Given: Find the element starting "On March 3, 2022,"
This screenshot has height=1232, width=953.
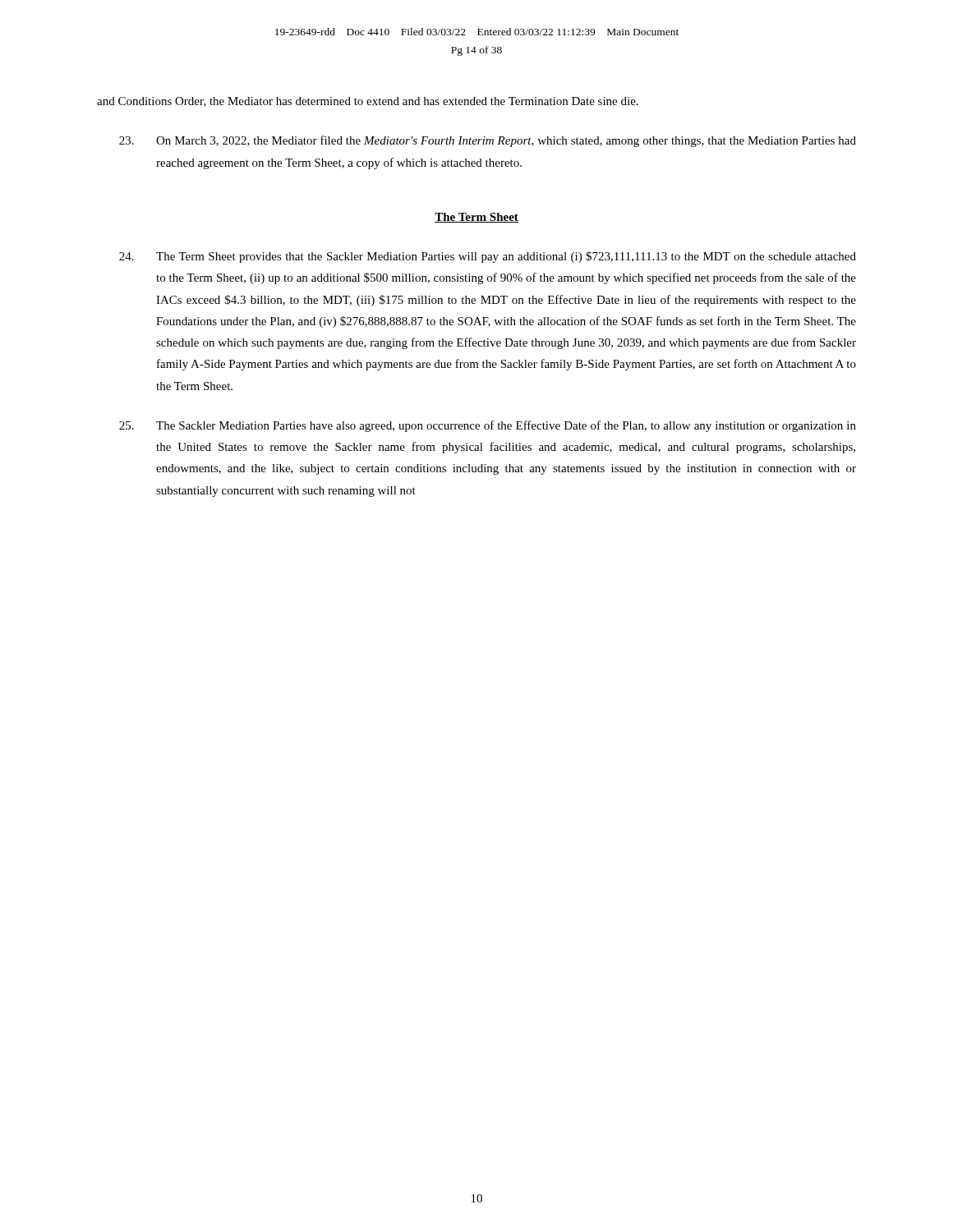Looking at the screenshot, I should [476, 152].
